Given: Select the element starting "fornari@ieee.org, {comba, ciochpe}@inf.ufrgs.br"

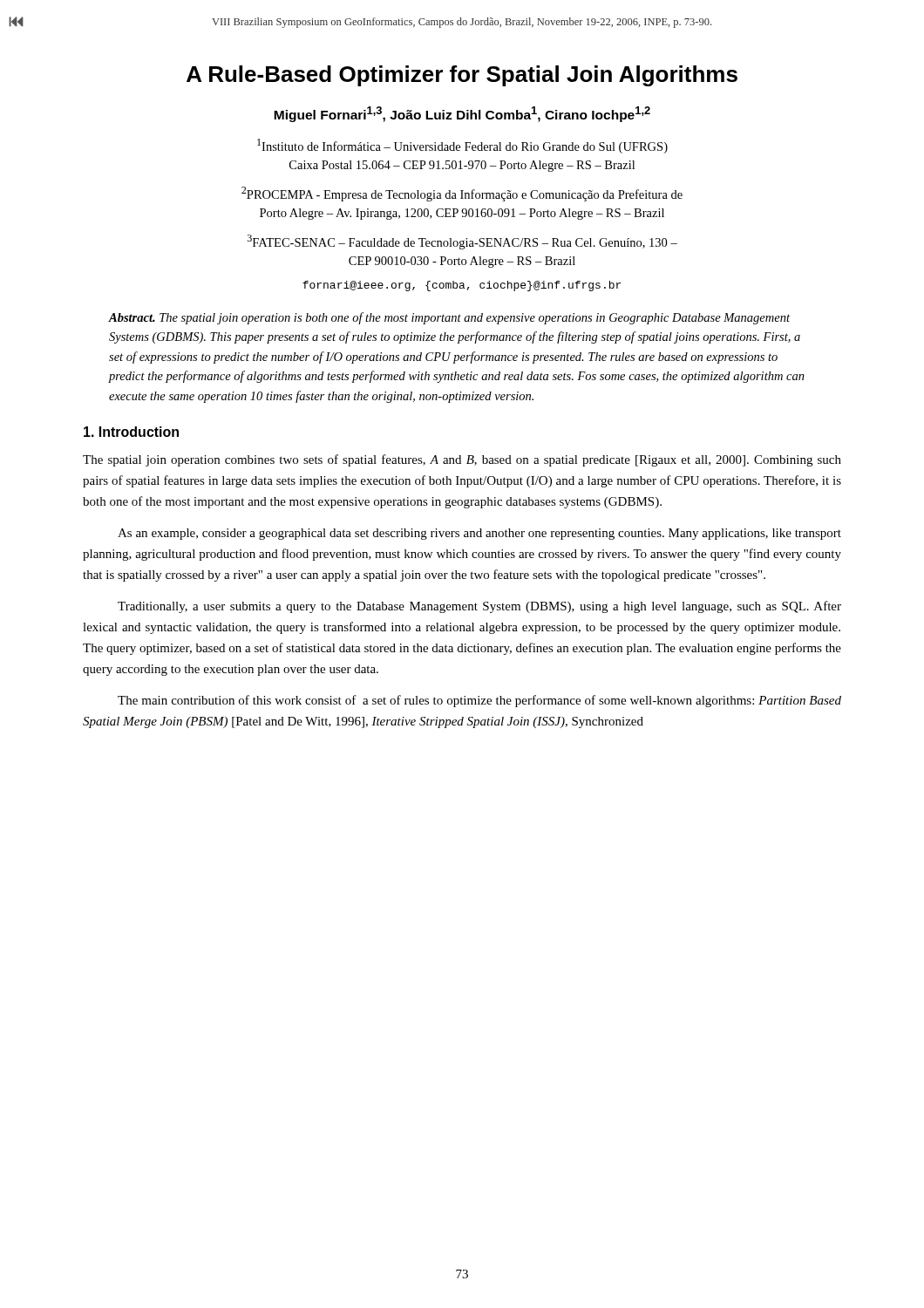Looking at the screenshot, I should click(462, 285).
